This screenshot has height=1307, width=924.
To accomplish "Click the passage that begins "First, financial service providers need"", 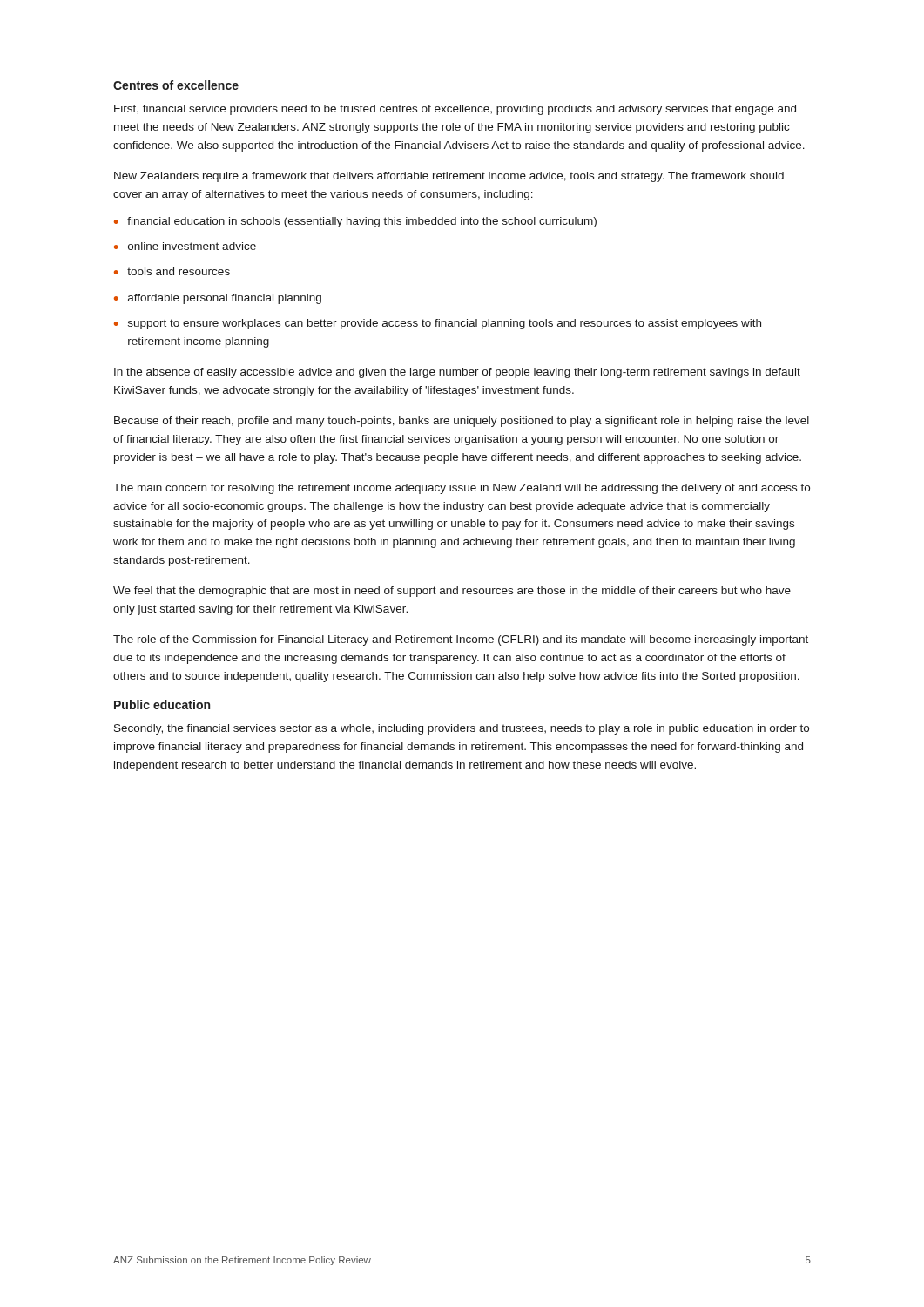I will [x=459, y=127].
